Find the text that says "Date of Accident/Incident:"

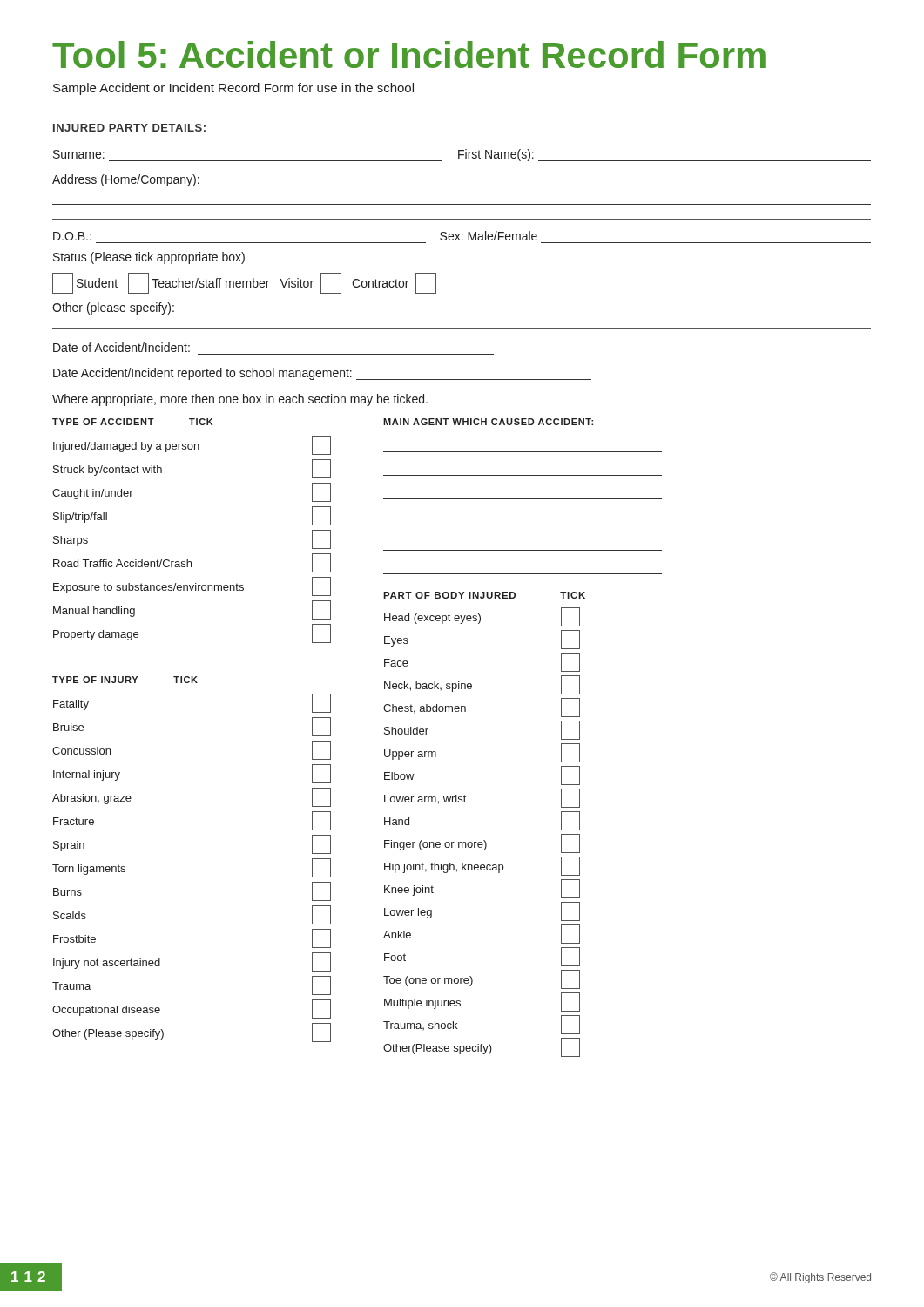click(x=462, y=347)
